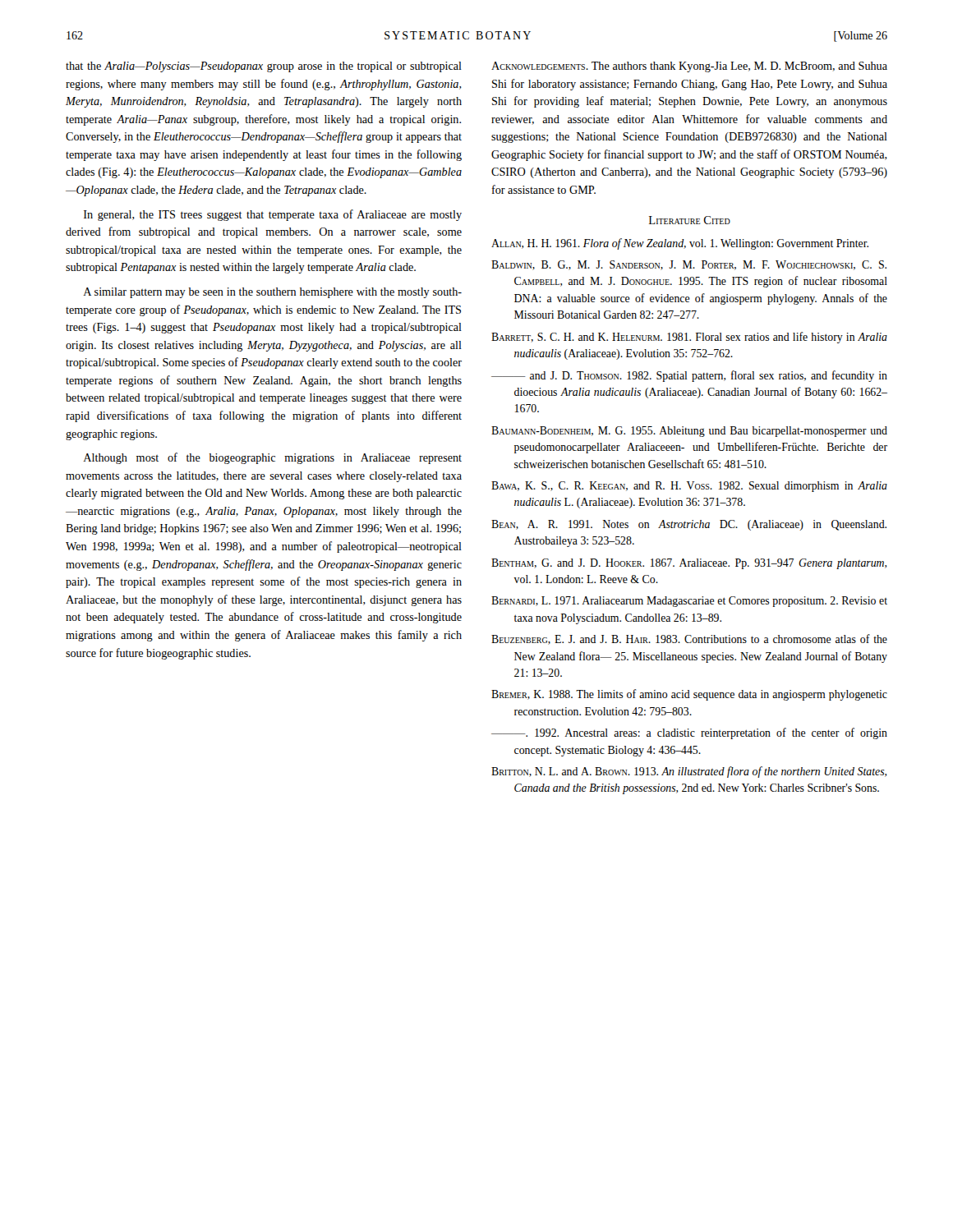Click on the list item containing "——— and J. D. Thomson. 1982. Spatial pattern,"
Screen dimensions: 1232x953
(x=689, y=392)
